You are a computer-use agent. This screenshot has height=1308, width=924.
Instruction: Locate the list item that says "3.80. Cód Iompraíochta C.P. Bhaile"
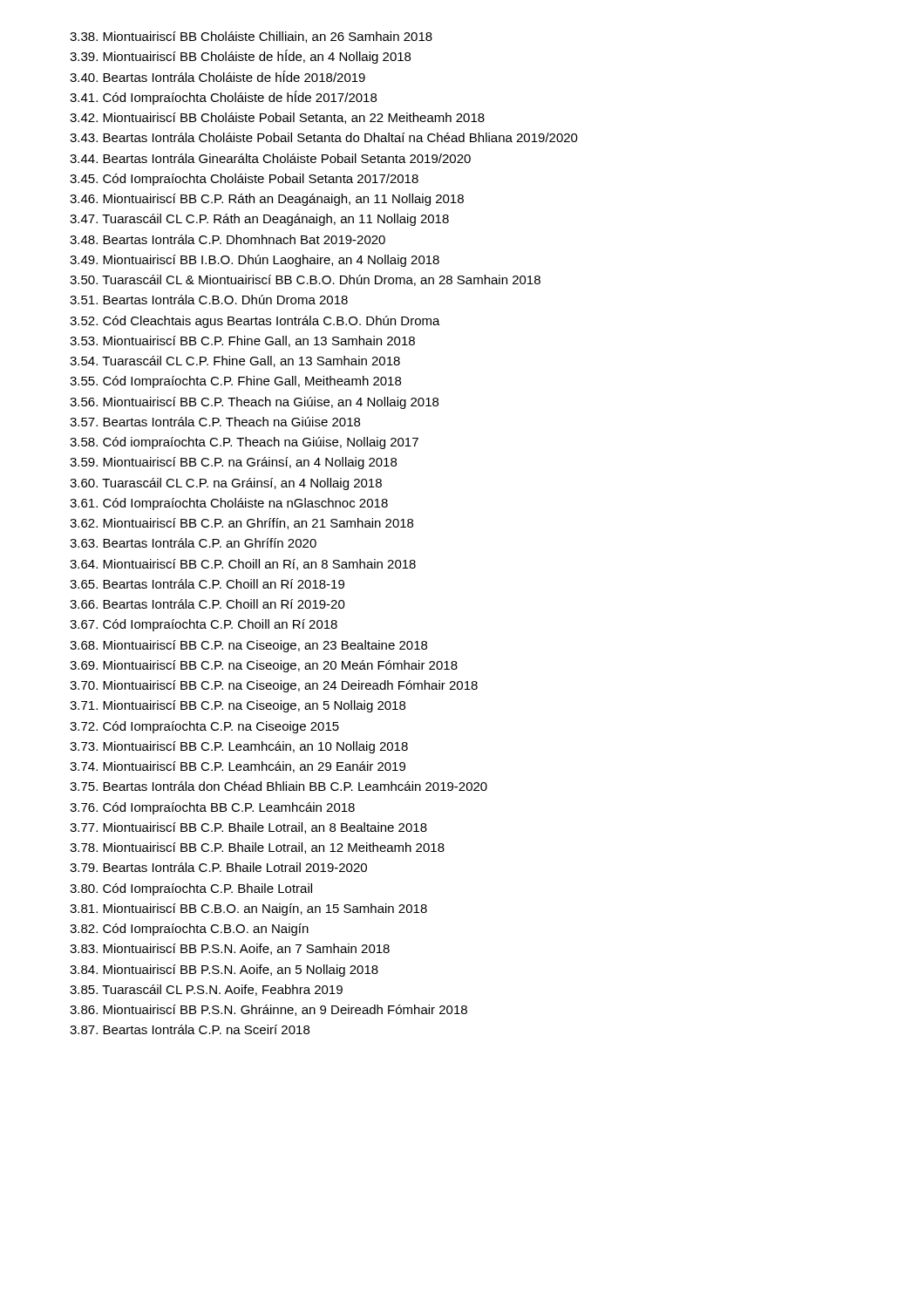click(191, 888)
